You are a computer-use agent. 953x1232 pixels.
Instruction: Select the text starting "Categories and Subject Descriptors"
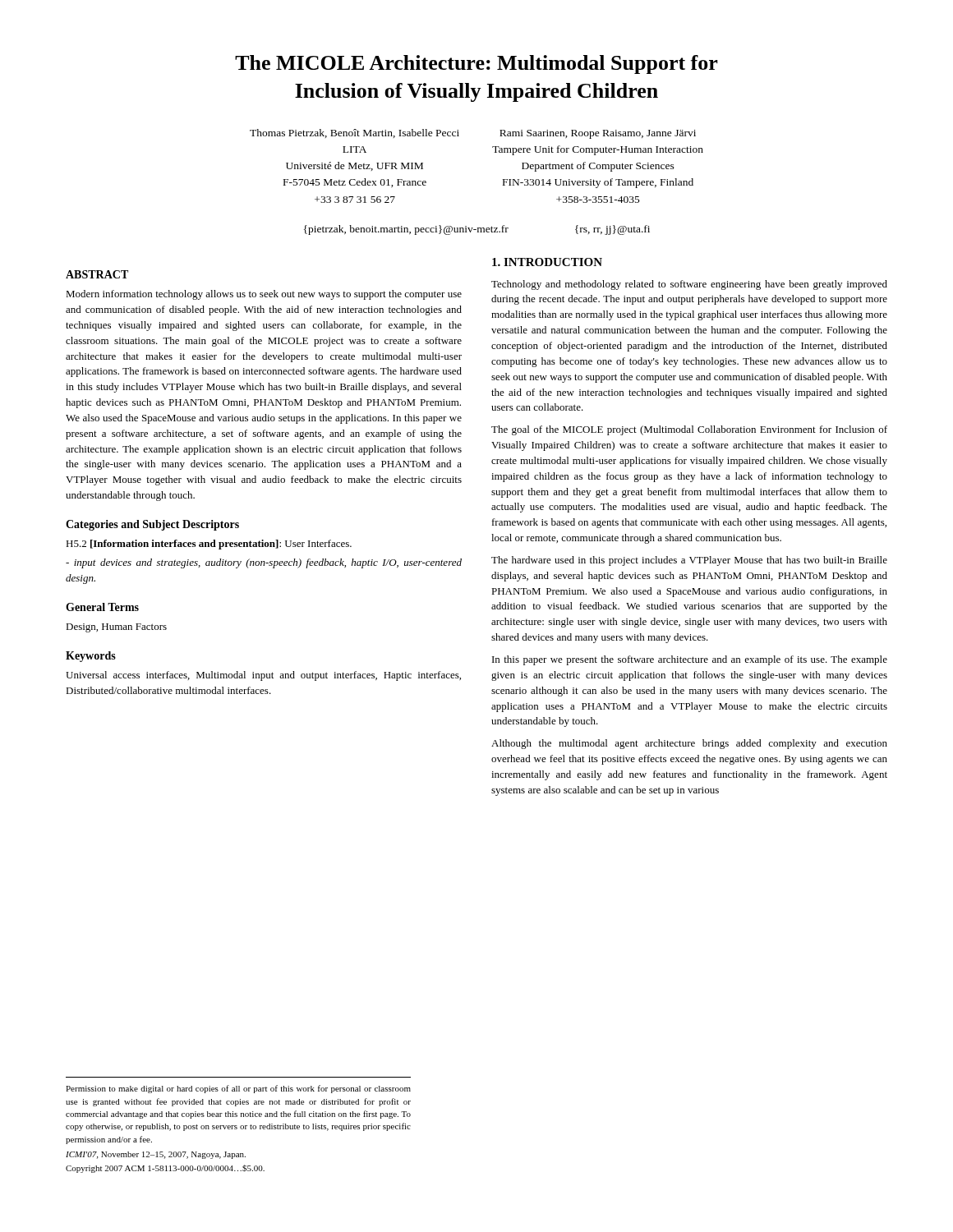tap(152, 524)
